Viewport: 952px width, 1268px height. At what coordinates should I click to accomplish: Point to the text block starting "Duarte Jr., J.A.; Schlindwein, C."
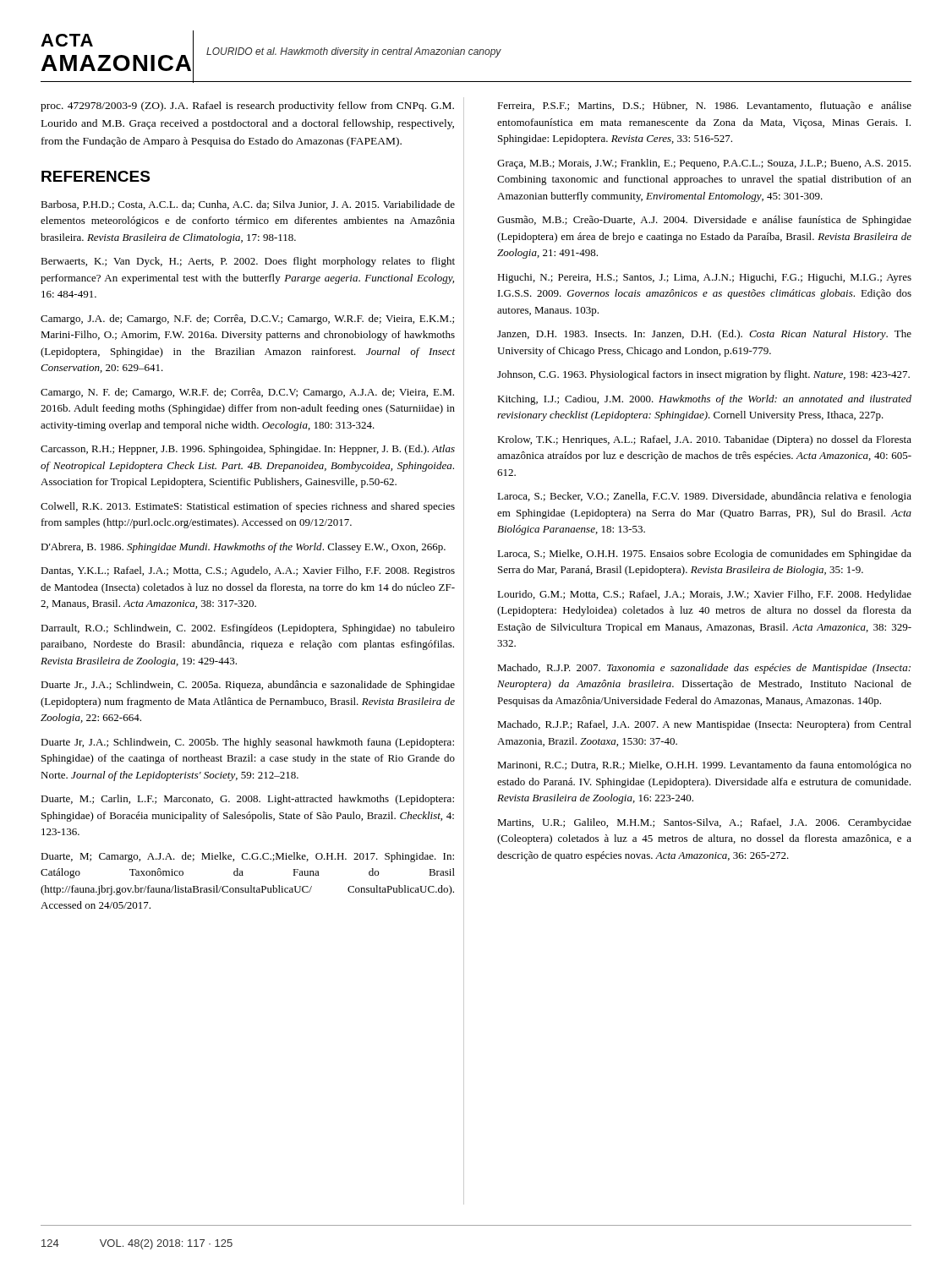pyautogui.click(x=248, y=701)
